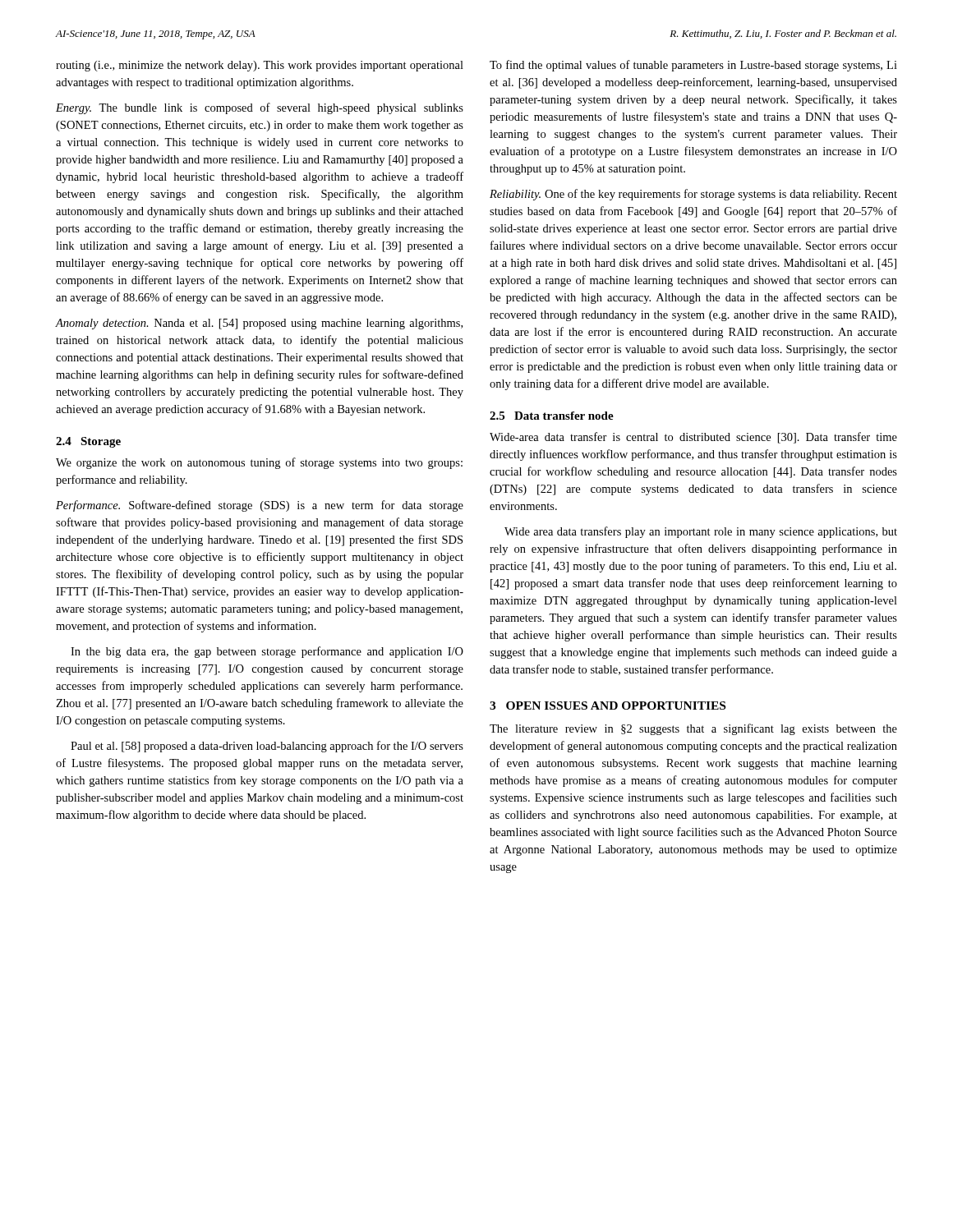Where is the passage that starts "Reliability. One of the key requirements"?
Screen dimensions: 1232x953
[693, 289]
